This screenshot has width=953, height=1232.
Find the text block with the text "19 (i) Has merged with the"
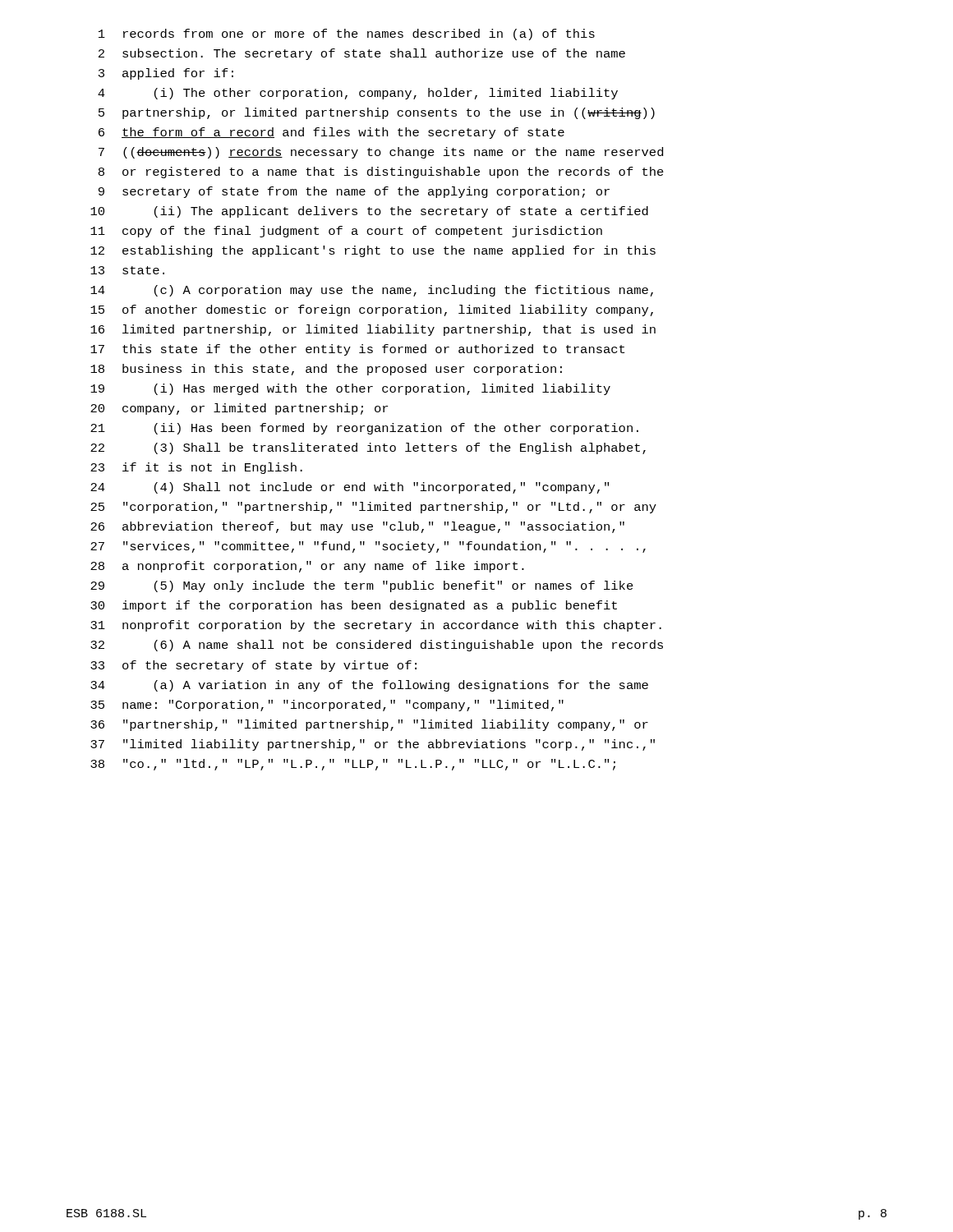476,399
